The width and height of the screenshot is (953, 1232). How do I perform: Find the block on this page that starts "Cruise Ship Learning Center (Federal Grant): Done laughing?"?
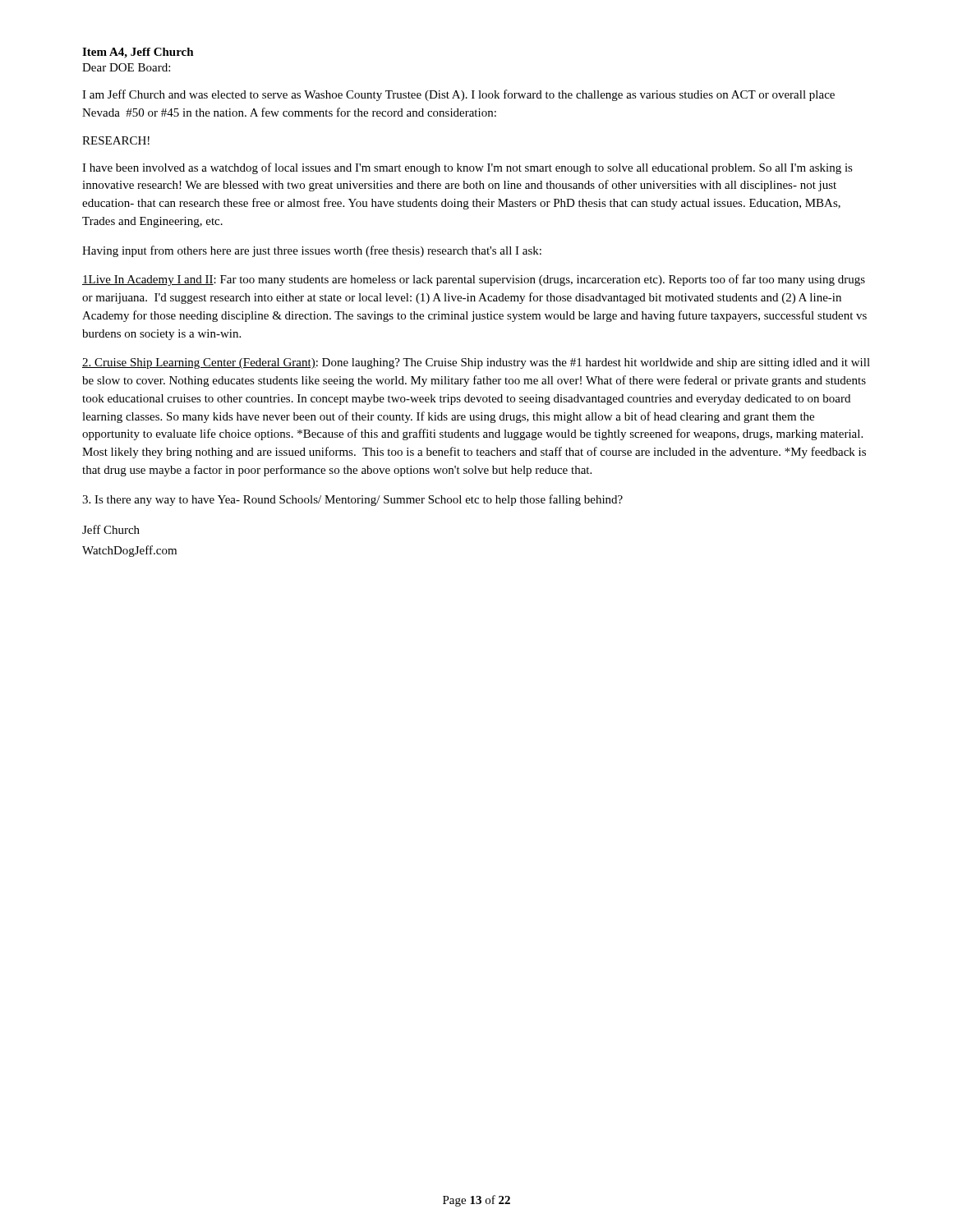(476, 416)
